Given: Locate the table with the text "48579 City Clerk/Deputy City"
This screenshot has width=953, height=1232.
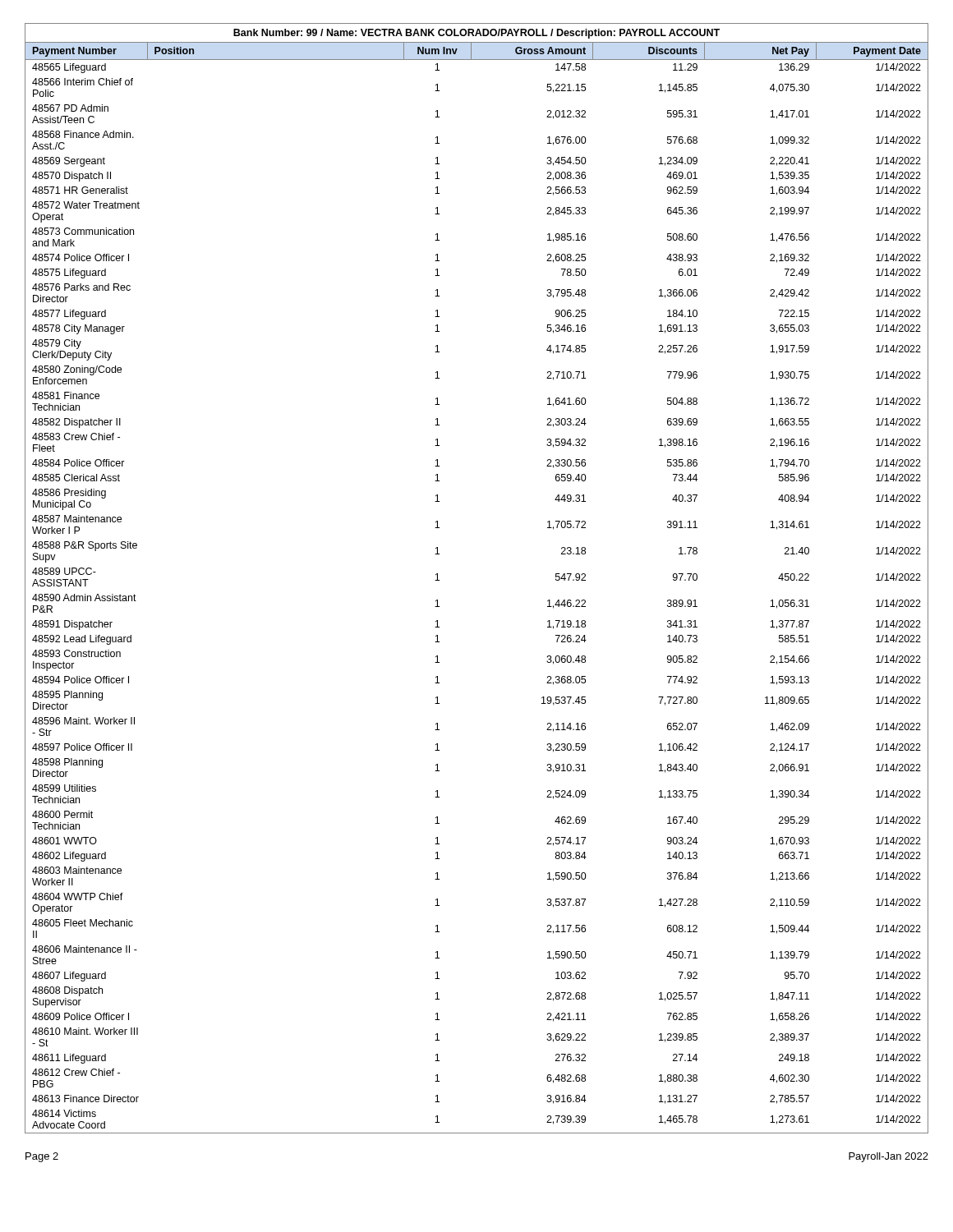Looking at the screenshot, I should tap(476, 578).
